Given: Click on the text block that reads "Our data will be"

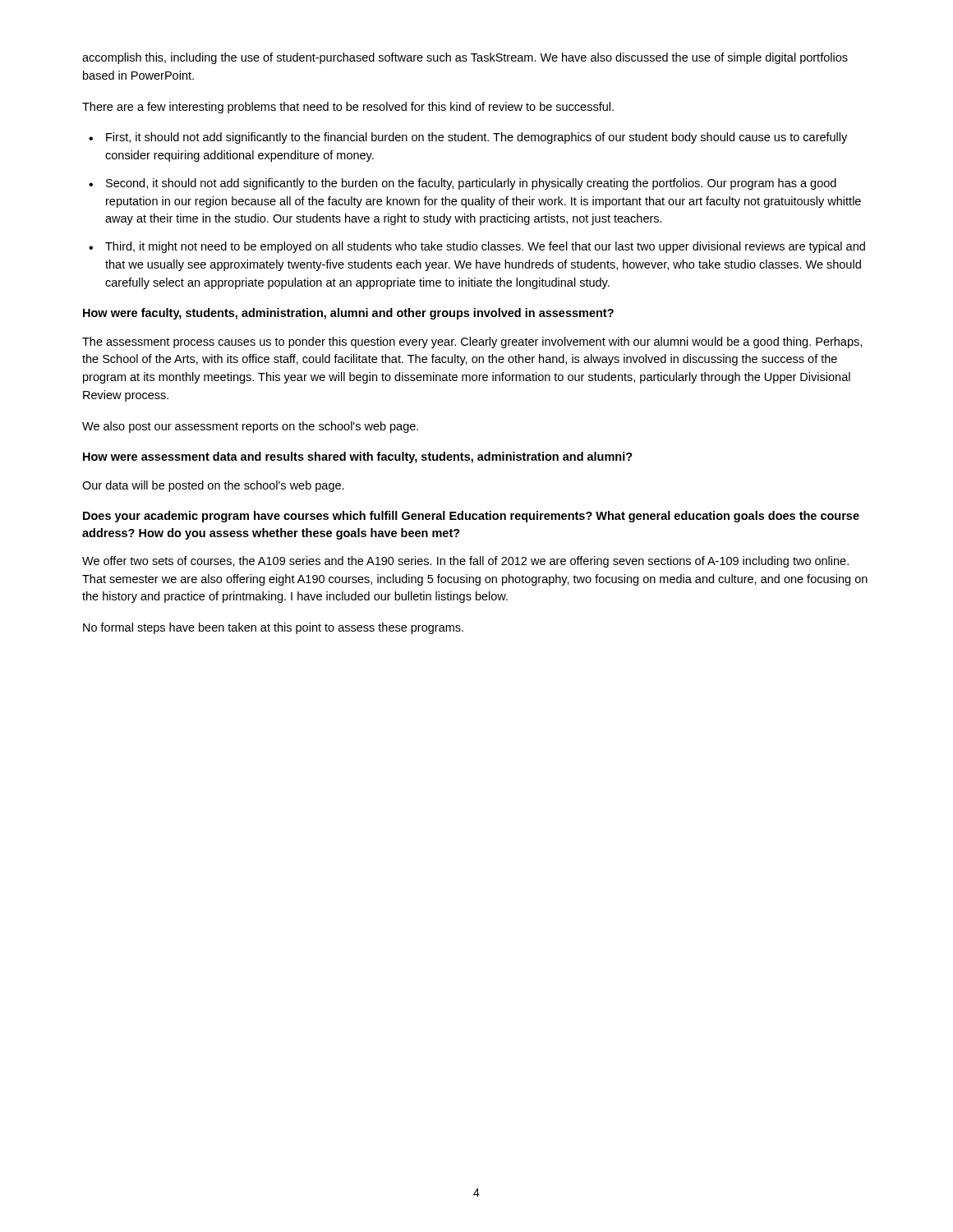Looking at the screenshot, I should point(213,485).
